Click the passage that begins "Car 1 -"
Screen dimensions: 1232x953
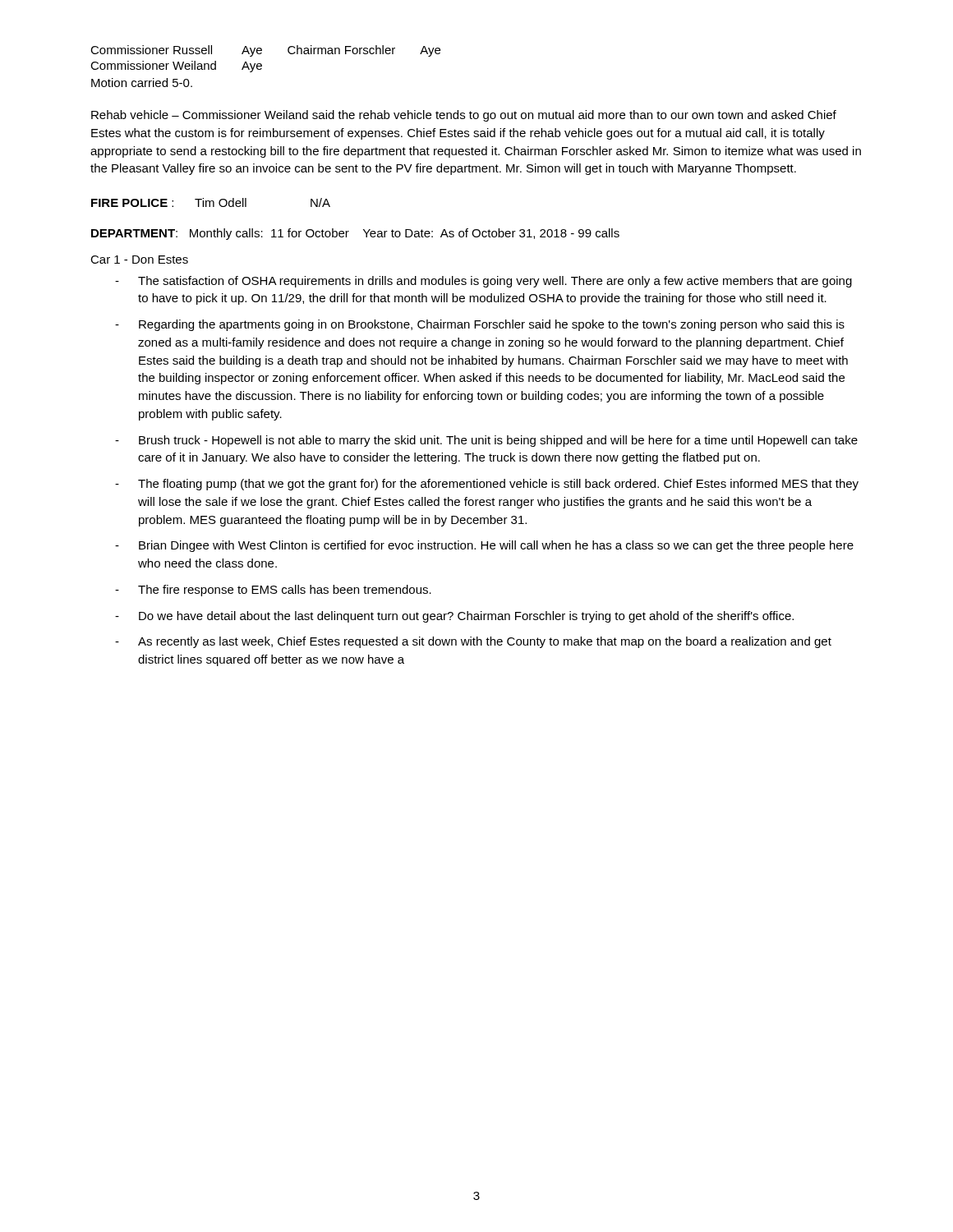[139, 259]
